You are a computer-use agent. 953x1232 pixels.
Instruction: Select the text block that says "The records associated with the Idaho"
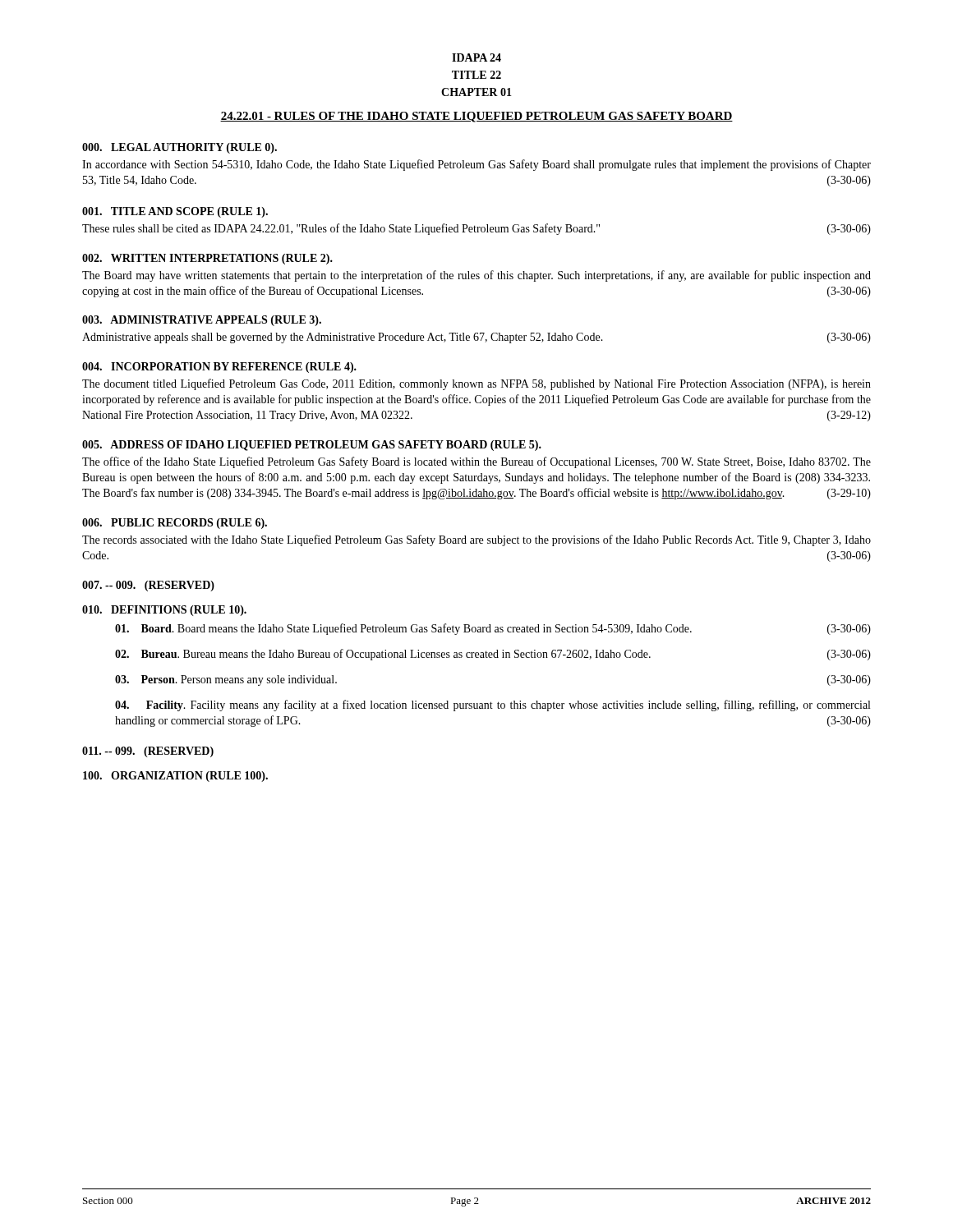tap(476, 549)
